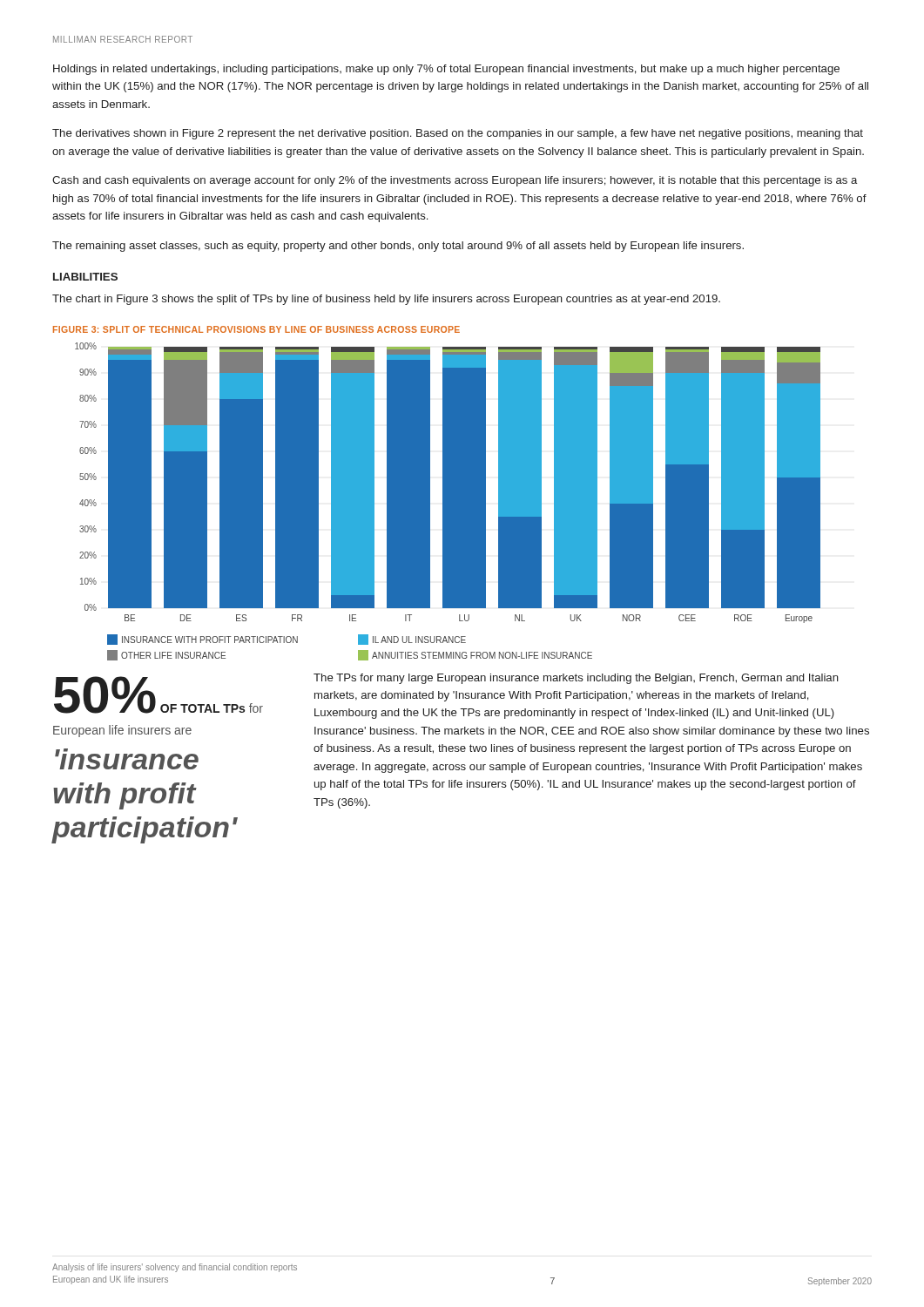Screen dimensions: 1307x924
Task: Navigate to the text starting "FIGURE 3: SPLIT OF"
Action: pos(256,329)
